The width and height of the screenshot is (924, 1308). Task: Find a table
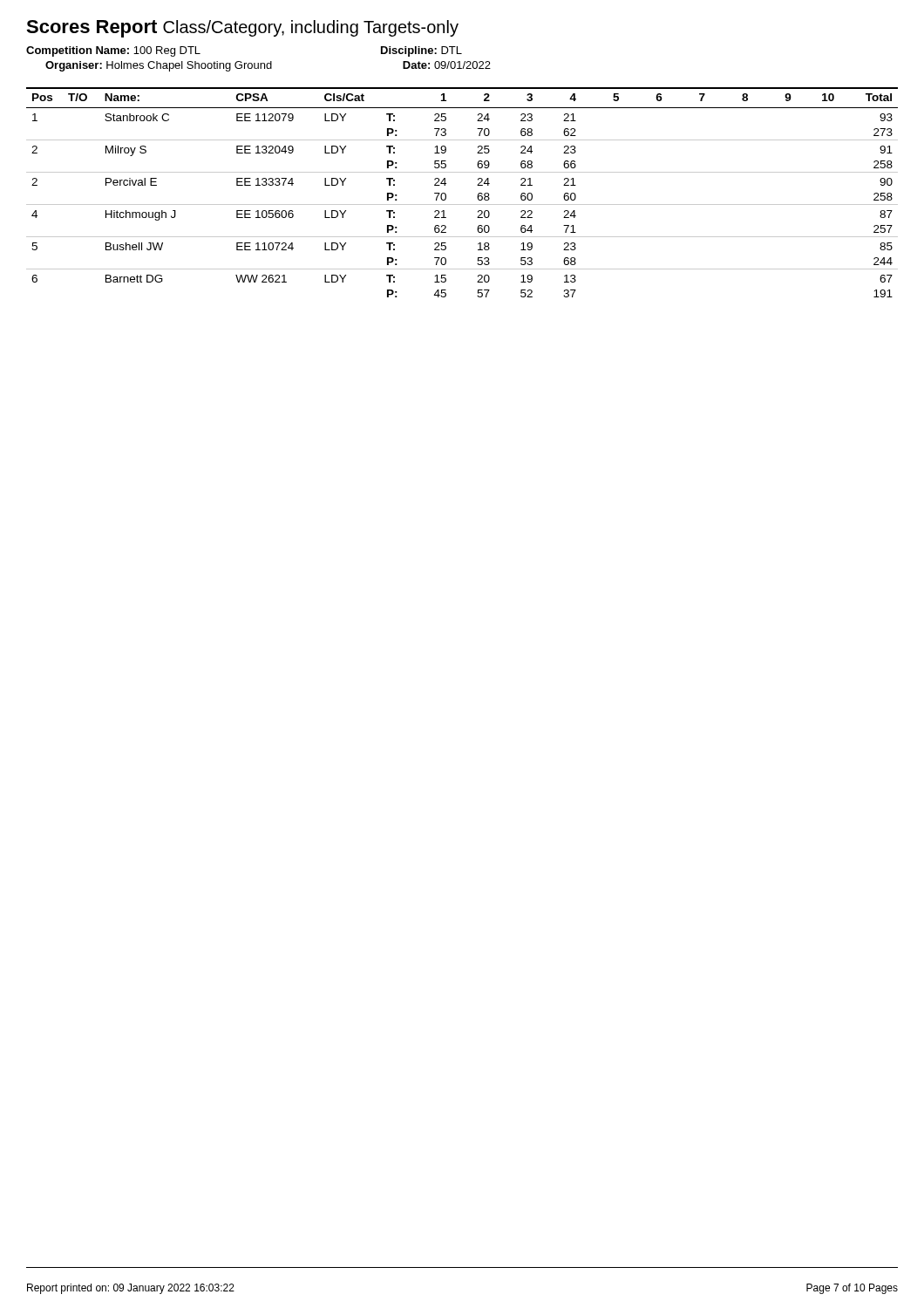(462, 194)
